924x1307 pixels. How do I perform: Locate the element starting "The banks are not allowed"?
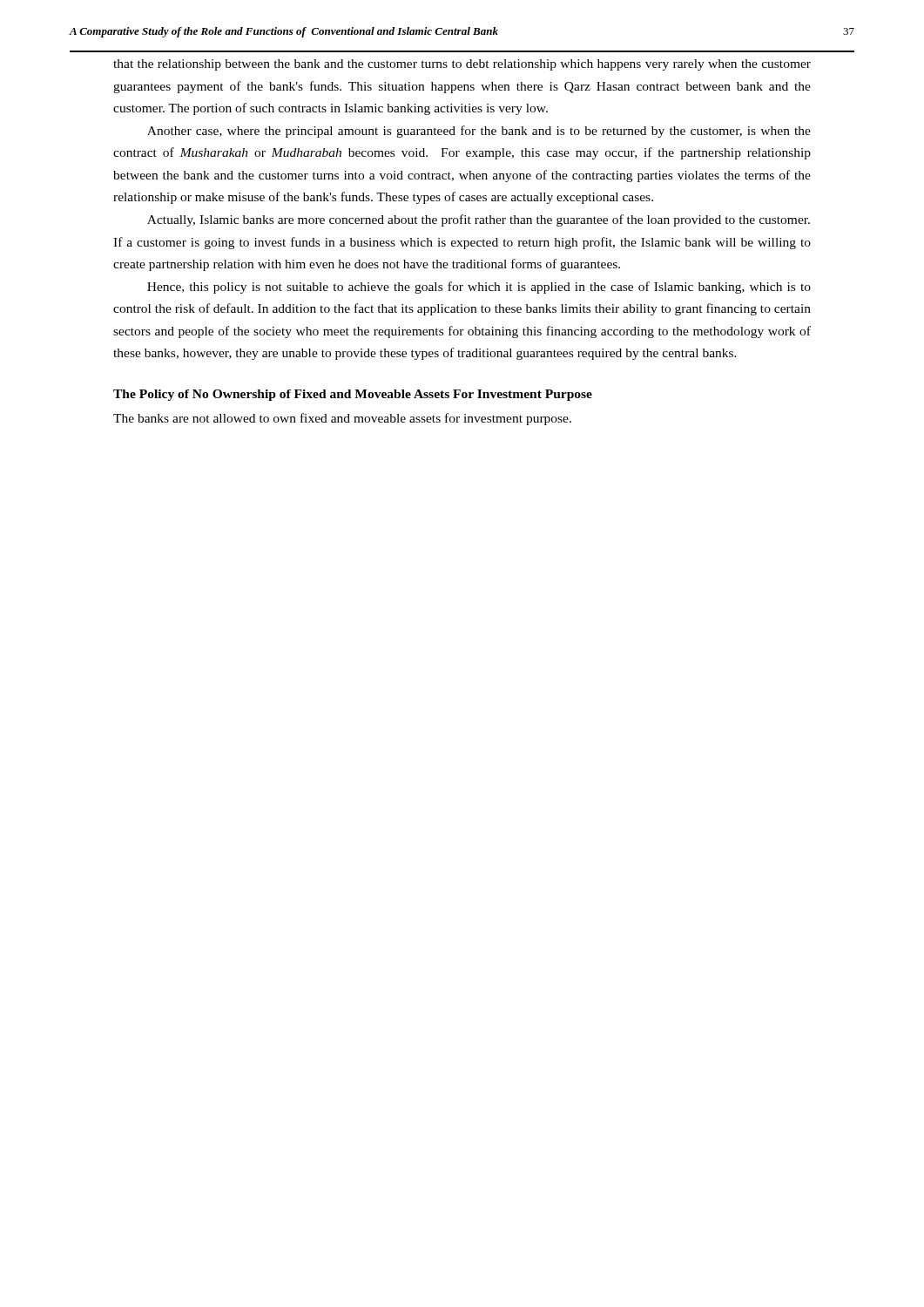[462, 418]
